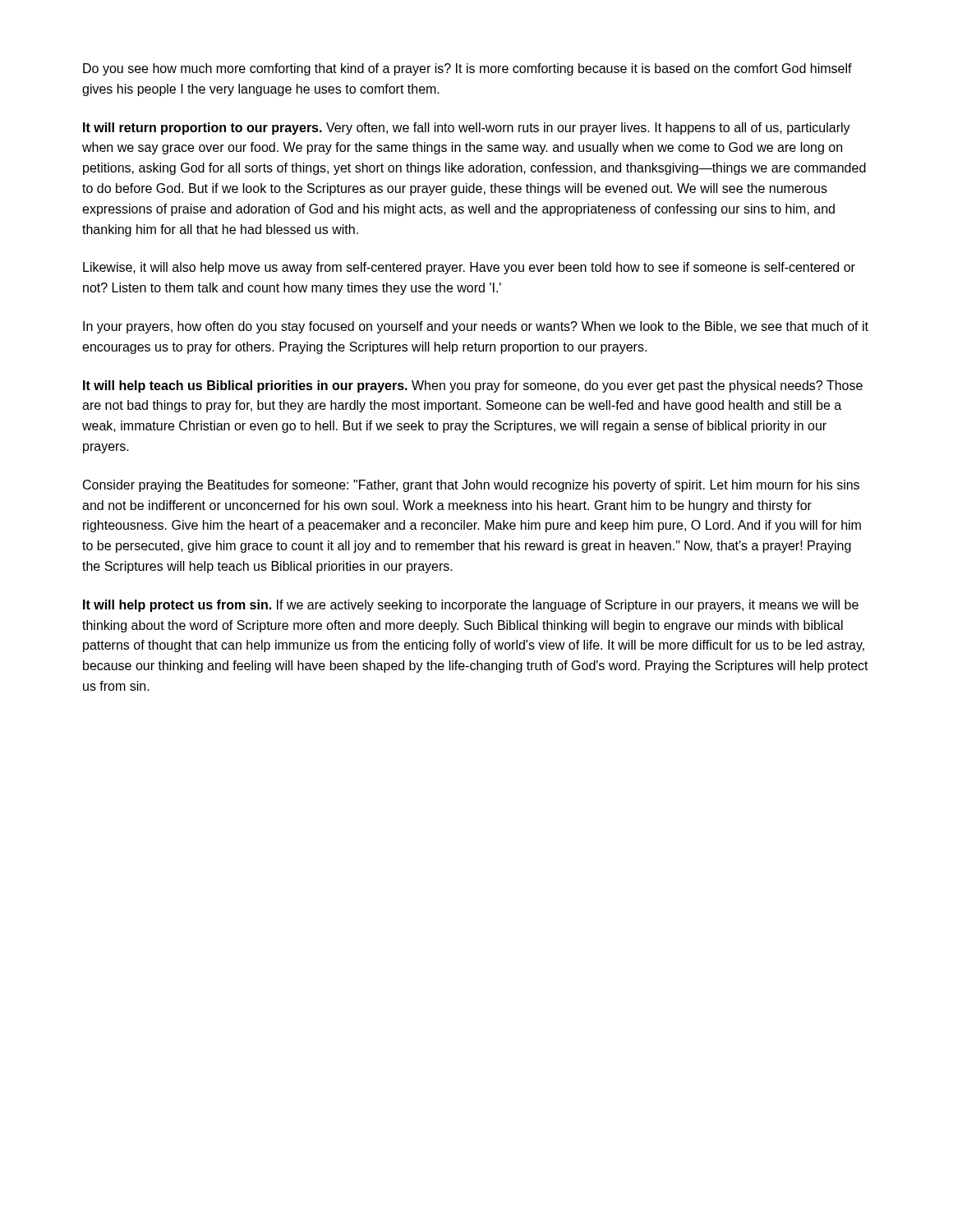Point to the block beginning "It will help teach us"

[x=473, y=416]
